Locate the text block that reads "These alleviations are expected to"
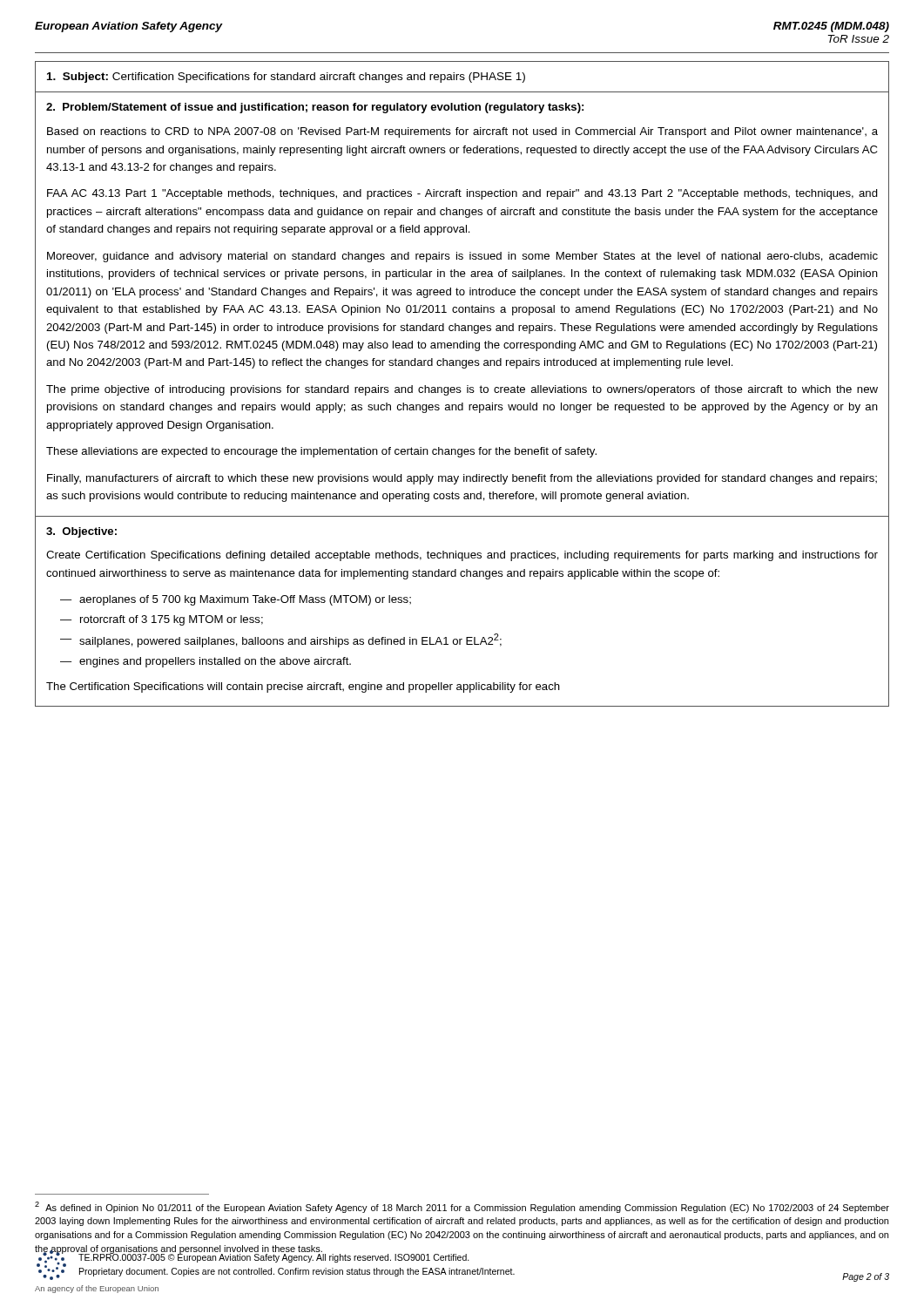 click(322, 451)
